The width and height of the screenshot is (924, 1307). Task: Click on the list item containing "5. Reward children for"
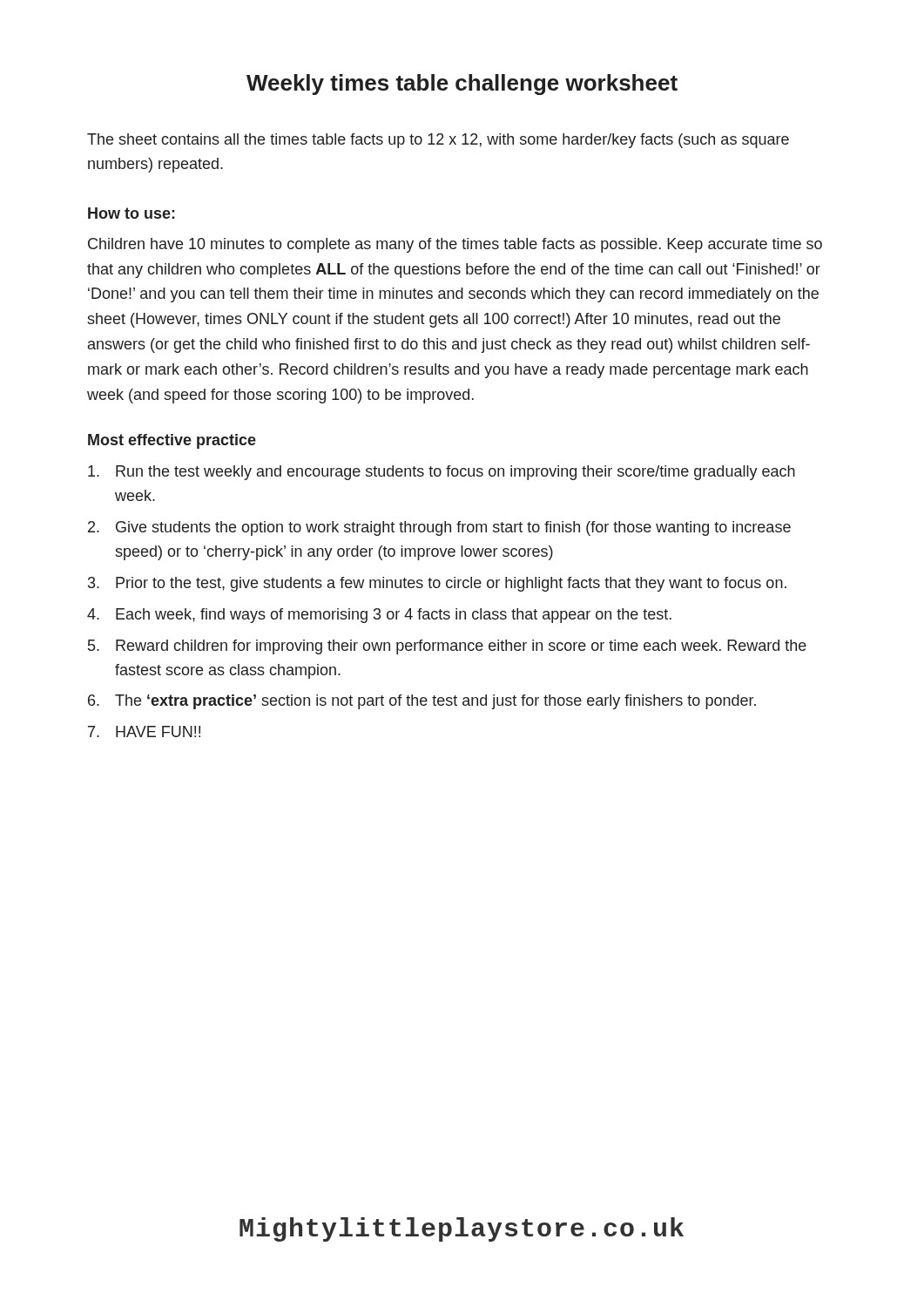click(462, 658)
